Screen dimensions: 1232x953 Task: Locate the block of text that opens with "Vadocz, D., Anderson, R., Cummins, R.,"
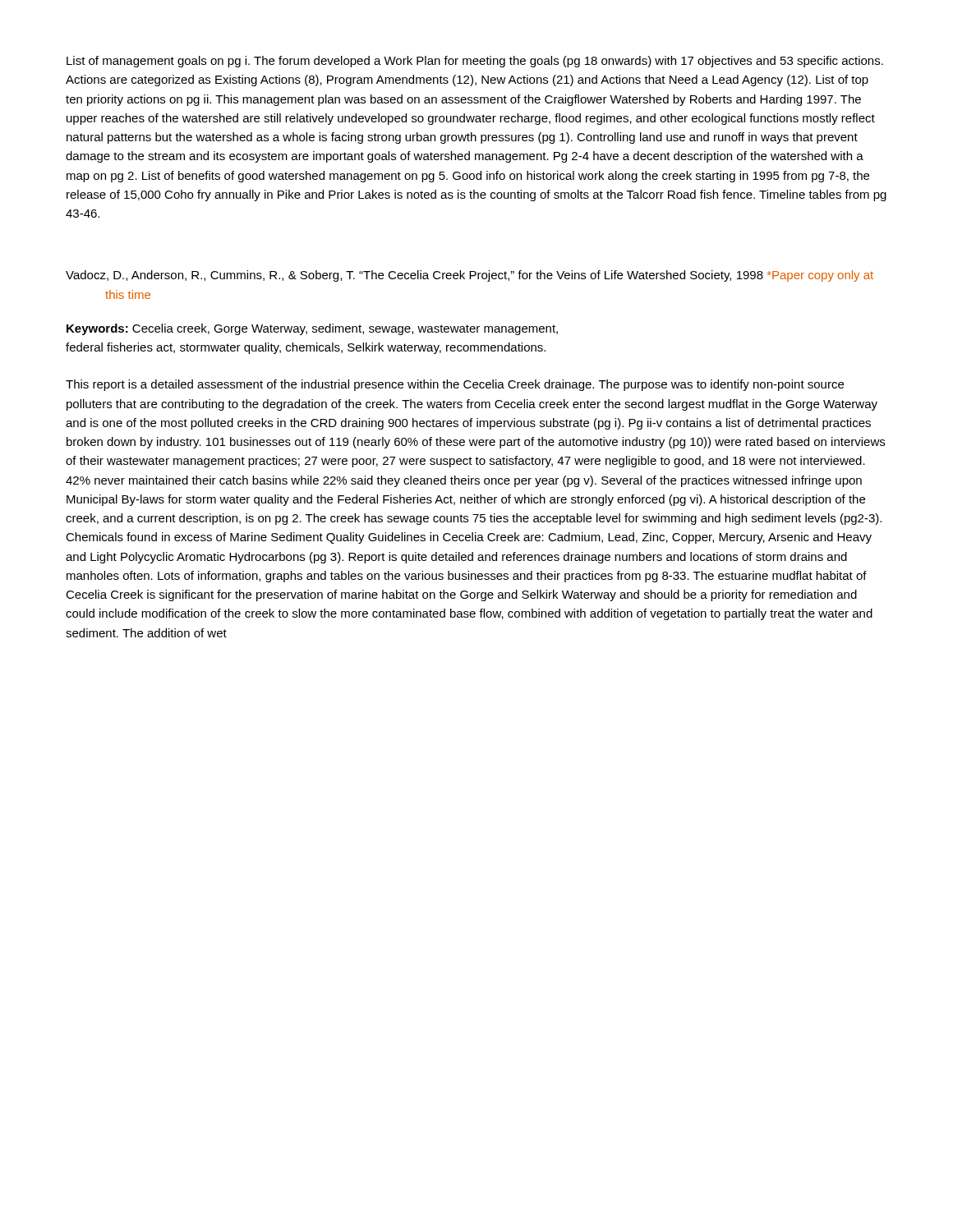click(x=470, y=284)
